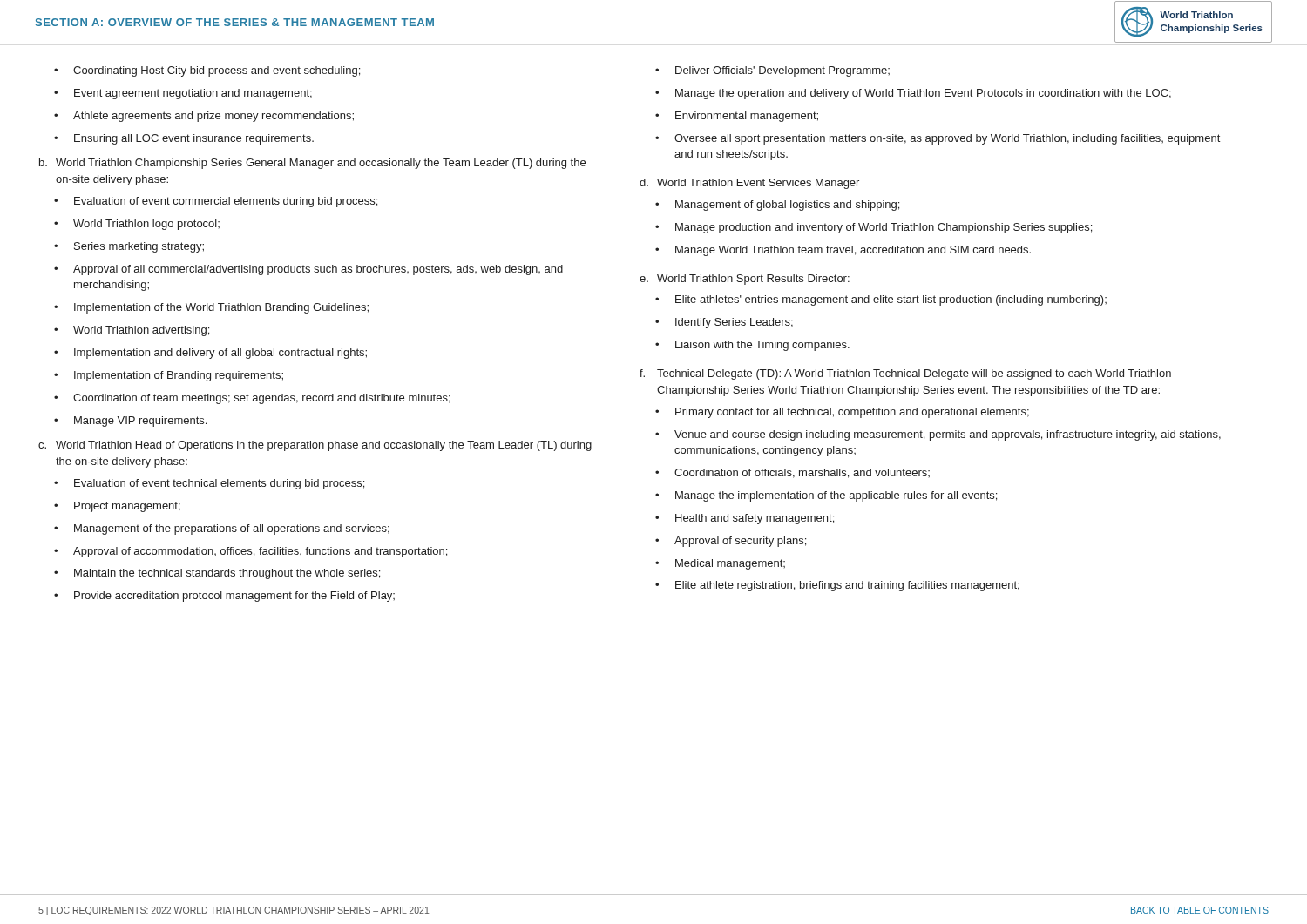
Task: Locate the list item that reads "• Liaison with the Timing companies."
Action: (753, 345)
